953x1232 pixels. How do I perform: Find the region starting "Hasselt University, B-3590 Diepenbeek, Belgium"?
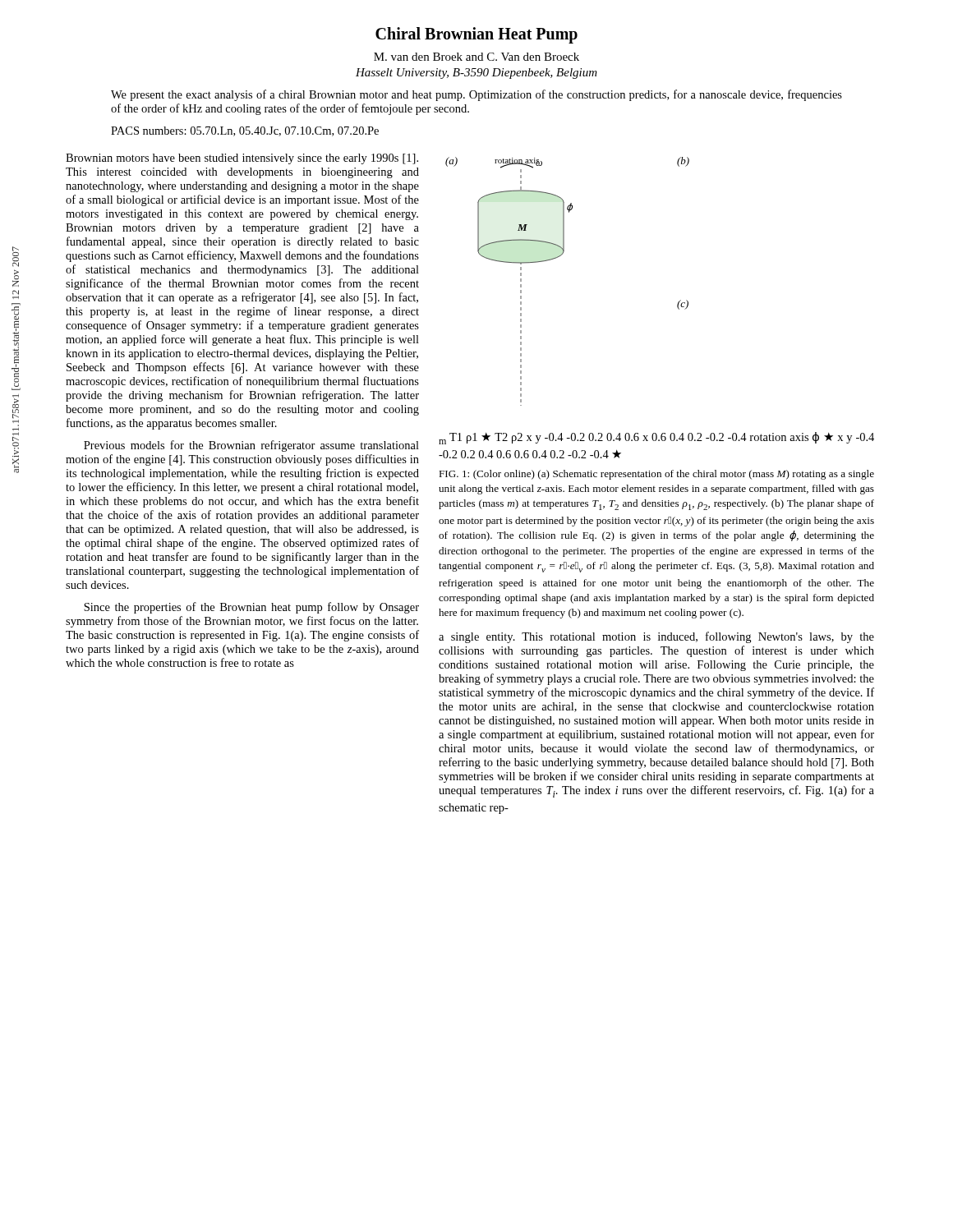click(x=476, y=72)
